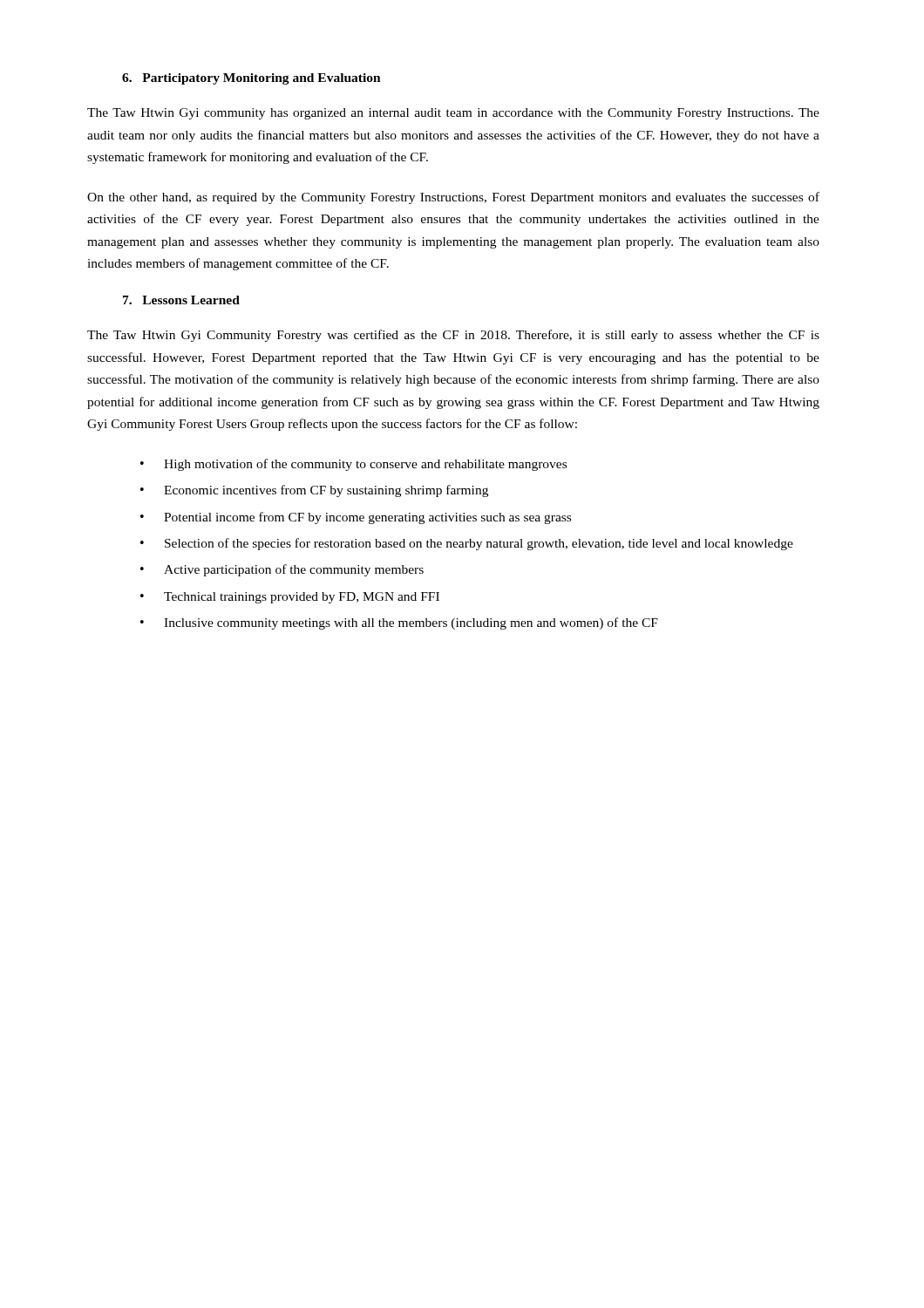
Task: Click on the text block that reads "On the other hand, as required by"
Action: click(453, 230)
